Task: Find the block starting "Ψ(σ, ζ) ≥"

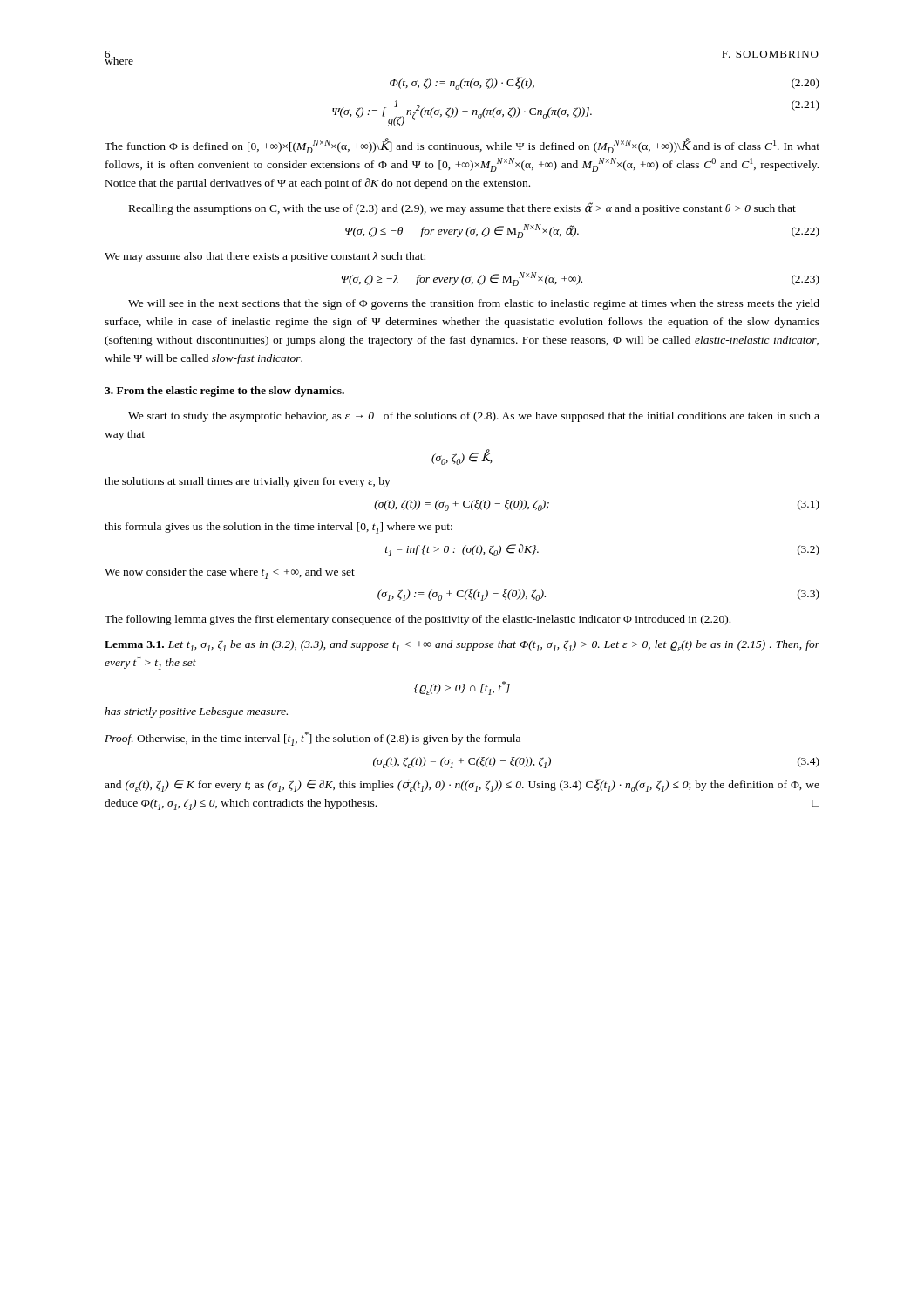Action: pos(580,279)
